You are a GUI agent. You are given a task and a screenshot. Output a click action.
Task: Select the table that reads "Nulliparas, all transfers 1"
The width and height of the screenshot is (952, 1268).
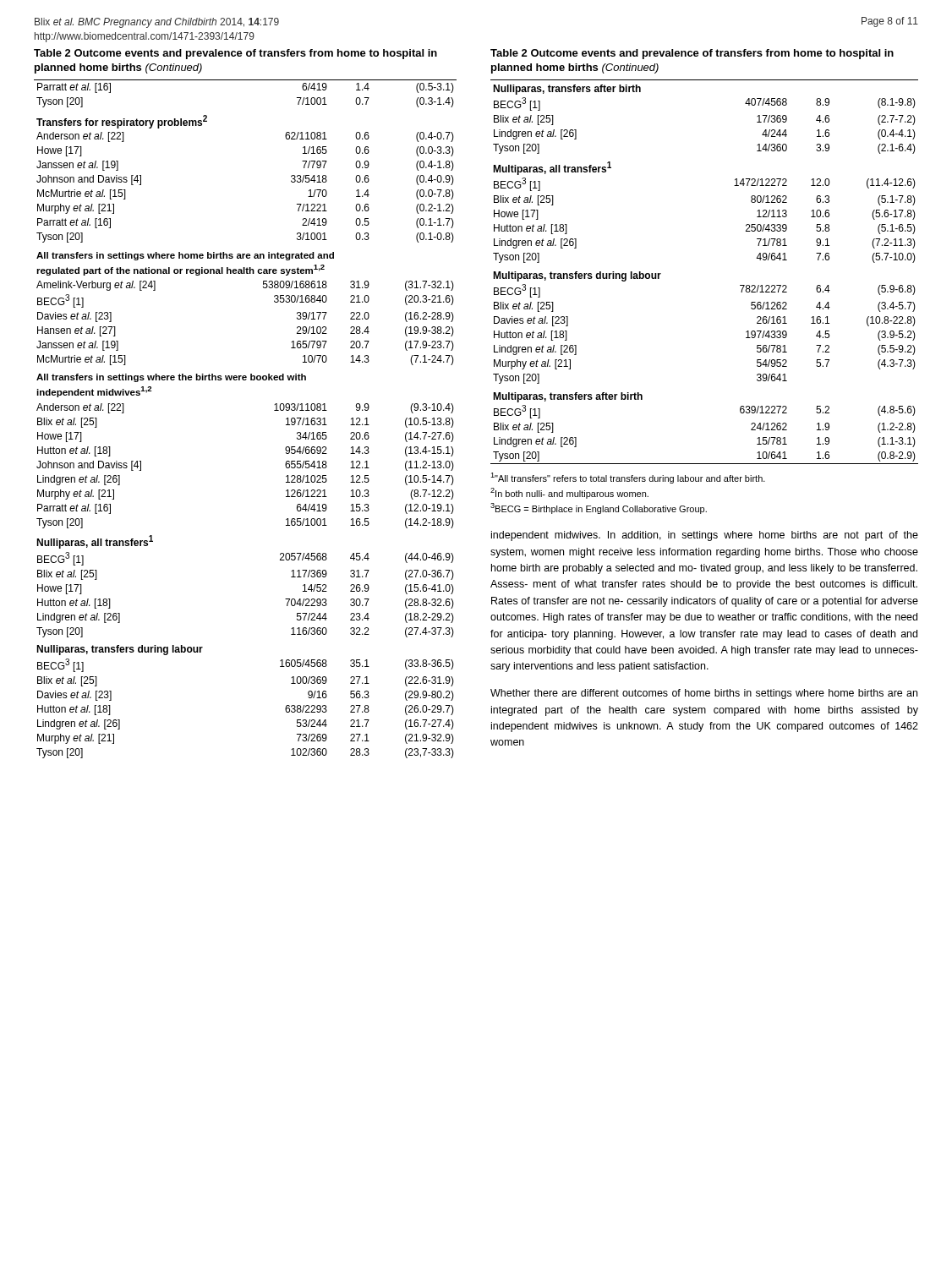pyautogui.click(x=245, y=419)
